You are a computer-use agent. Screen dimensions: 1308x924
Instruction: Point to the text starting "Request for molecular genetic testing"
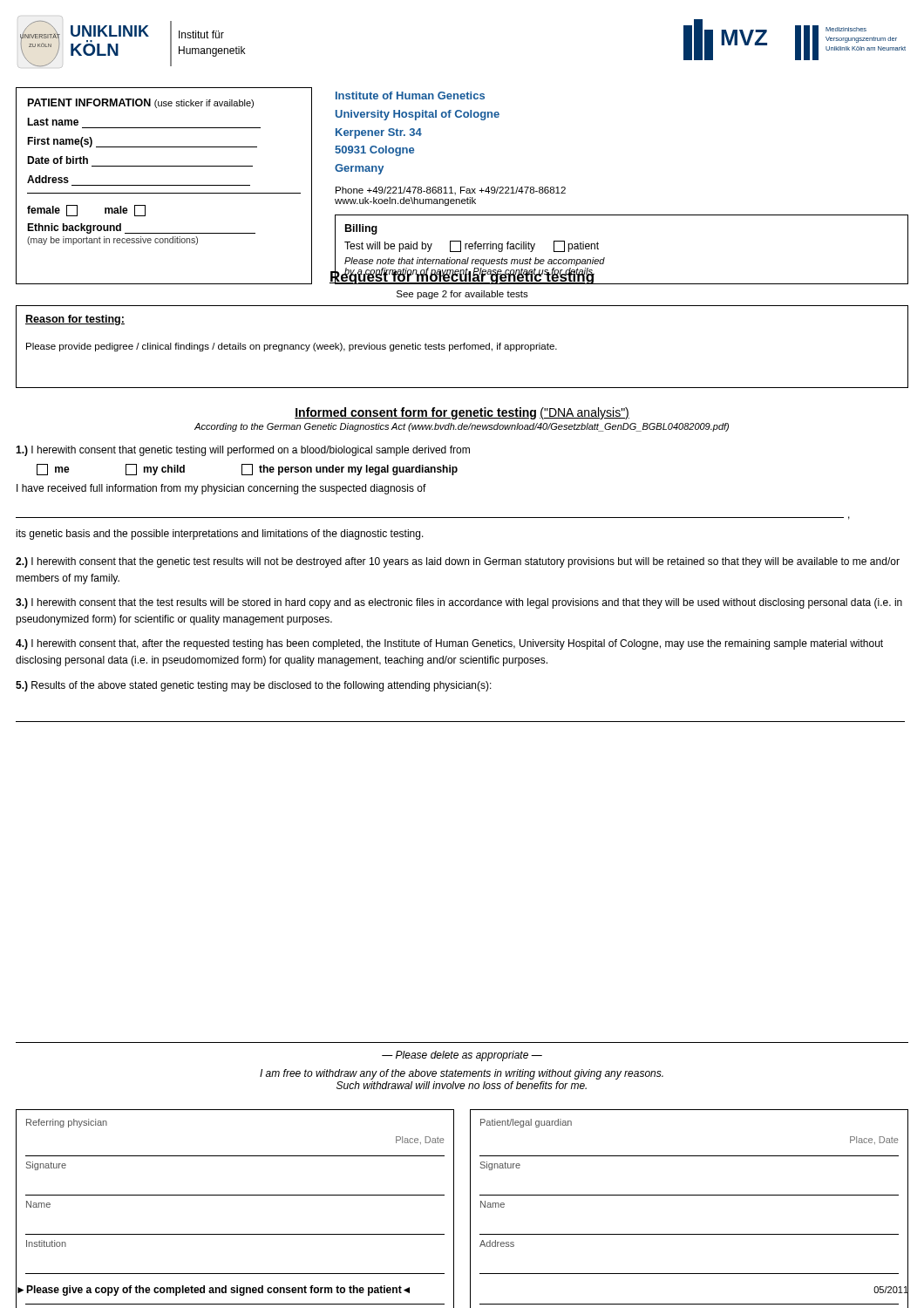[x=462, y=277]
